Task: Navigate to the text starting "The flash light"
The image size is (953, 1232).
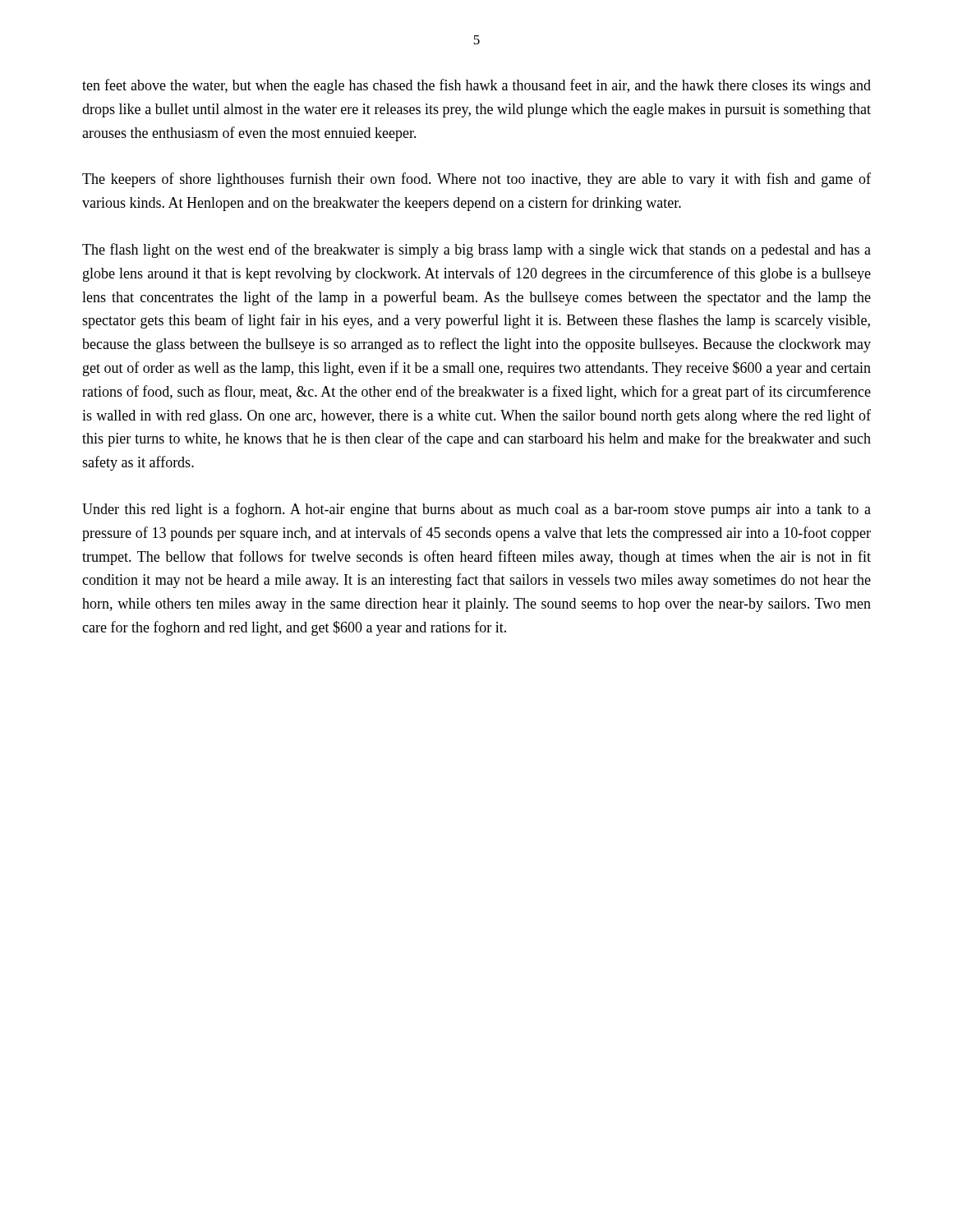Action: coord(476,356)
